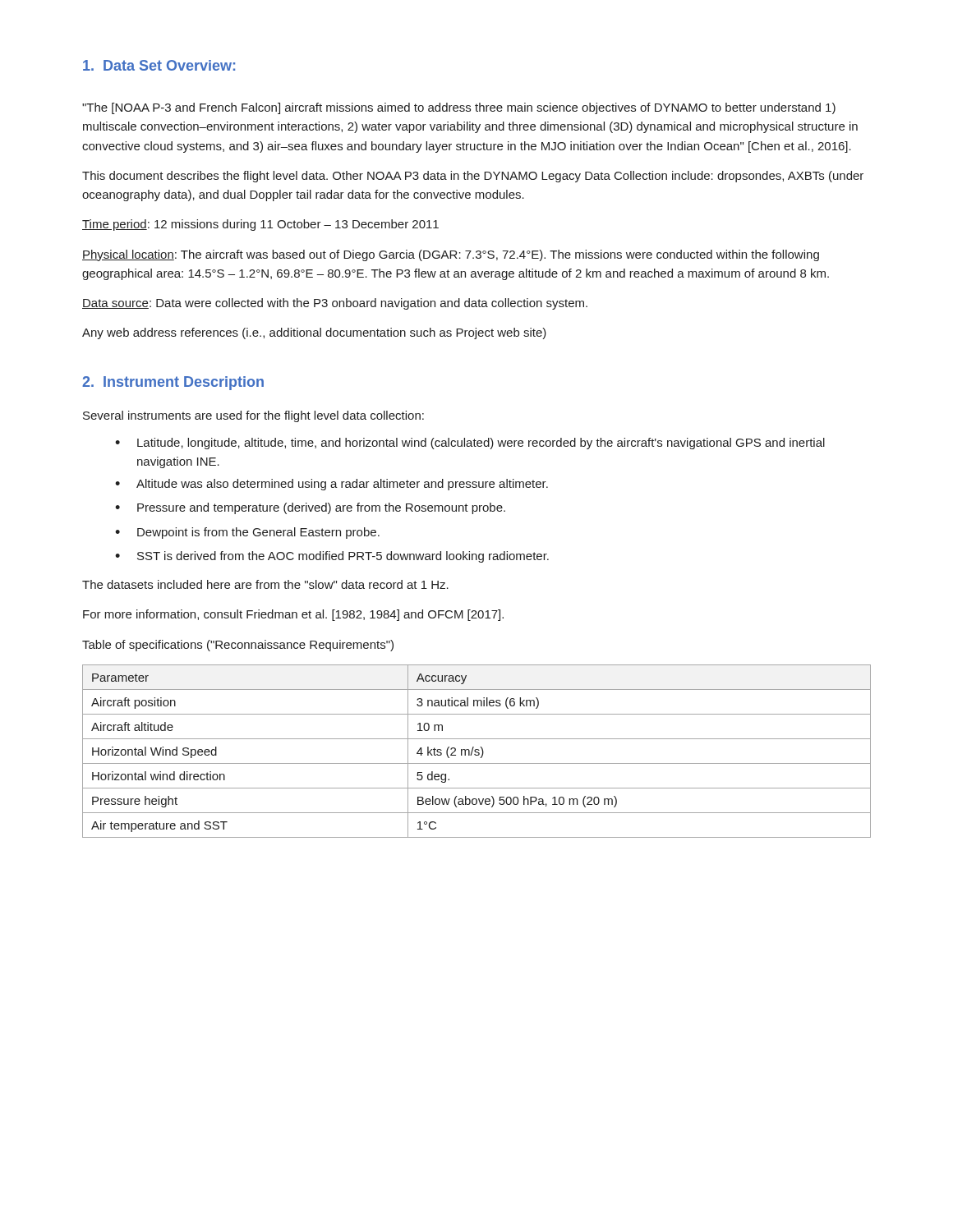This screenshot has height=1232, width=953.
Task: Click the passage that begins "• Dewpoint is from the"
Action: pyautogui.click(x=248, y=532)
